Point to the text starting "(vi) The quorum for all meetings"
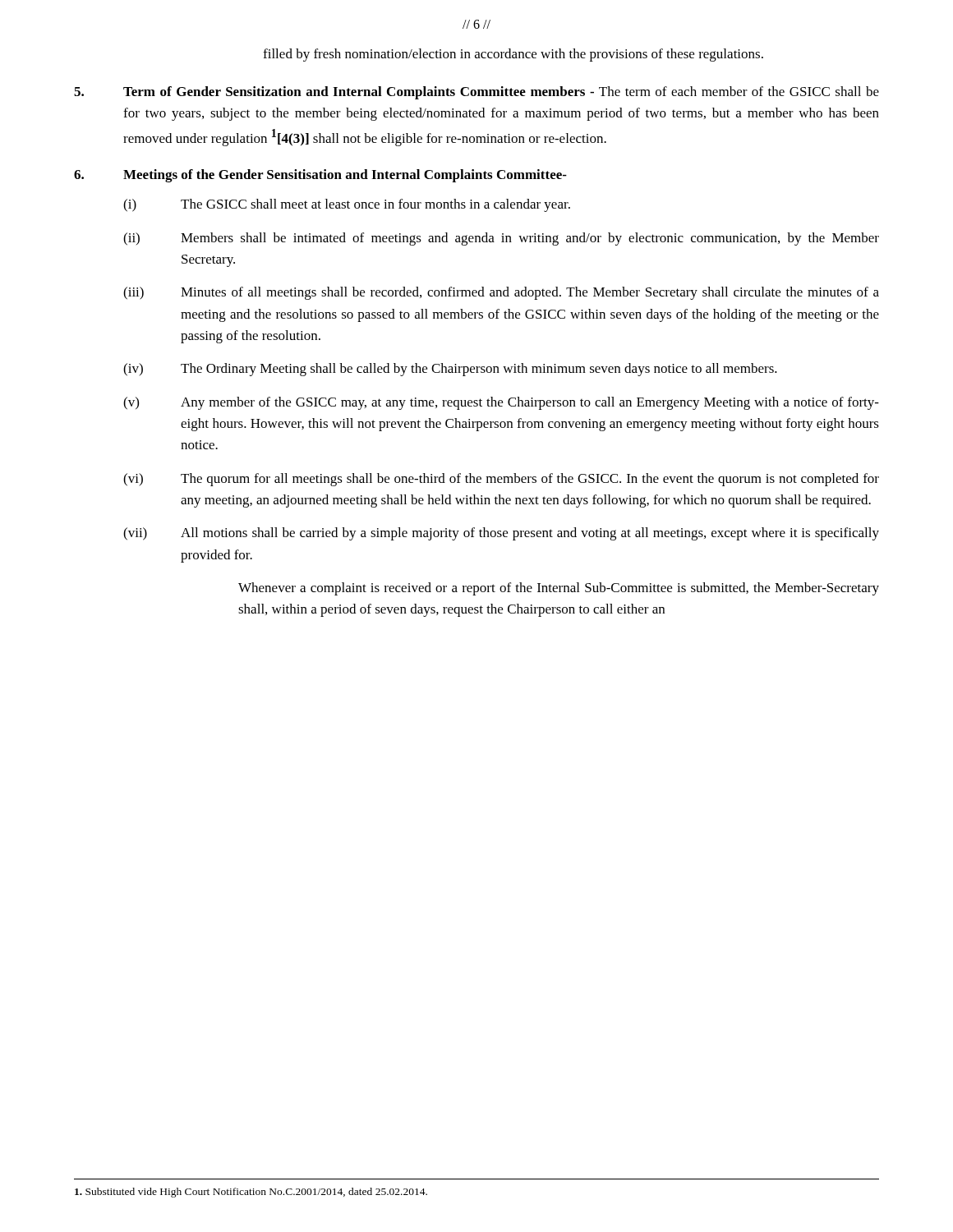Screen dimensions: 1232x953 click(x=501, y=489)
